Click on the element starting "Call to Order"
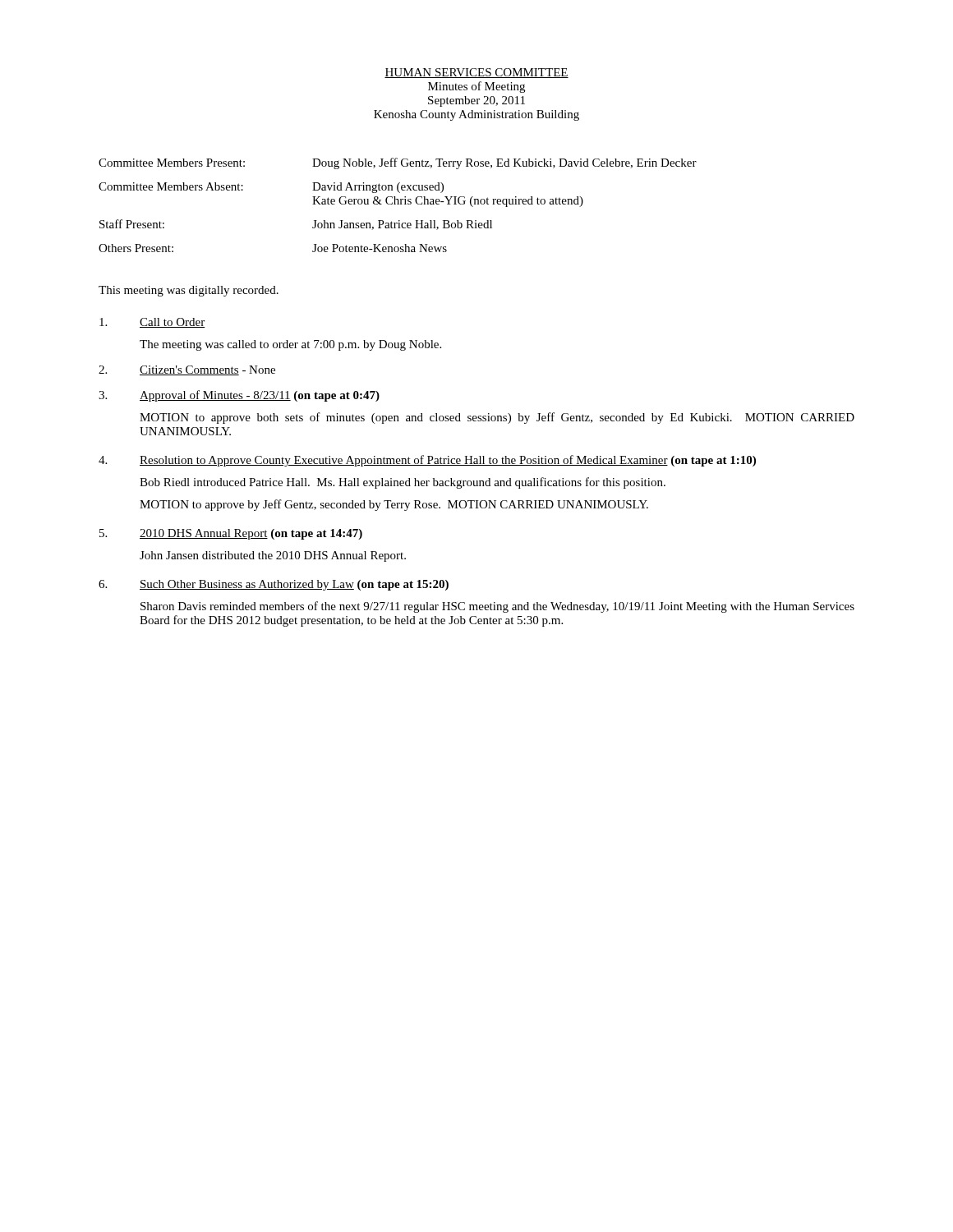Viewport: 953px width, 1232px height. click(x=152, y=323)
